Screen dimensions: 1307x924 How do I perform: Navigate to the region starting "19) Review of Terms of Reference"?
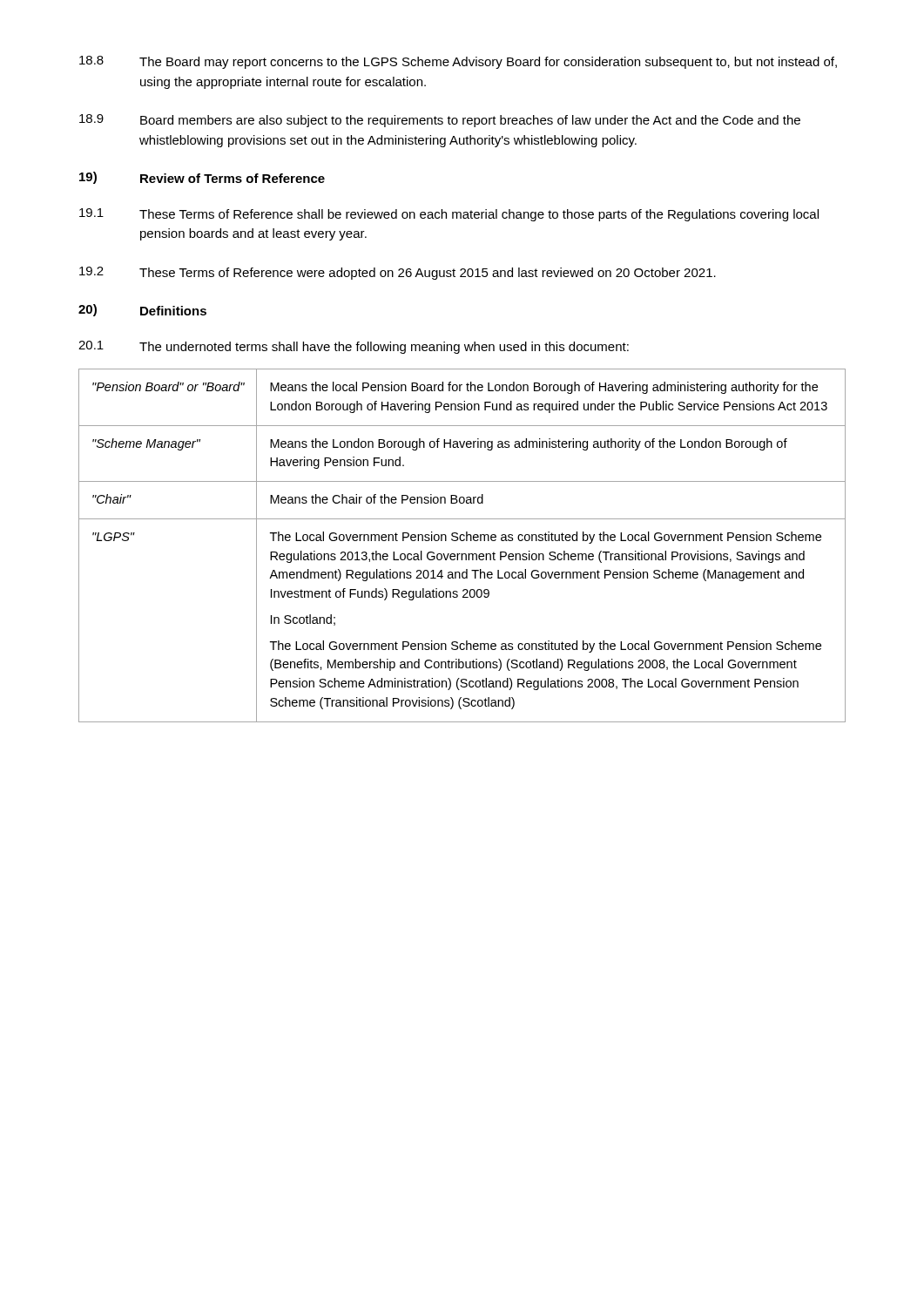tap(202, 179)
